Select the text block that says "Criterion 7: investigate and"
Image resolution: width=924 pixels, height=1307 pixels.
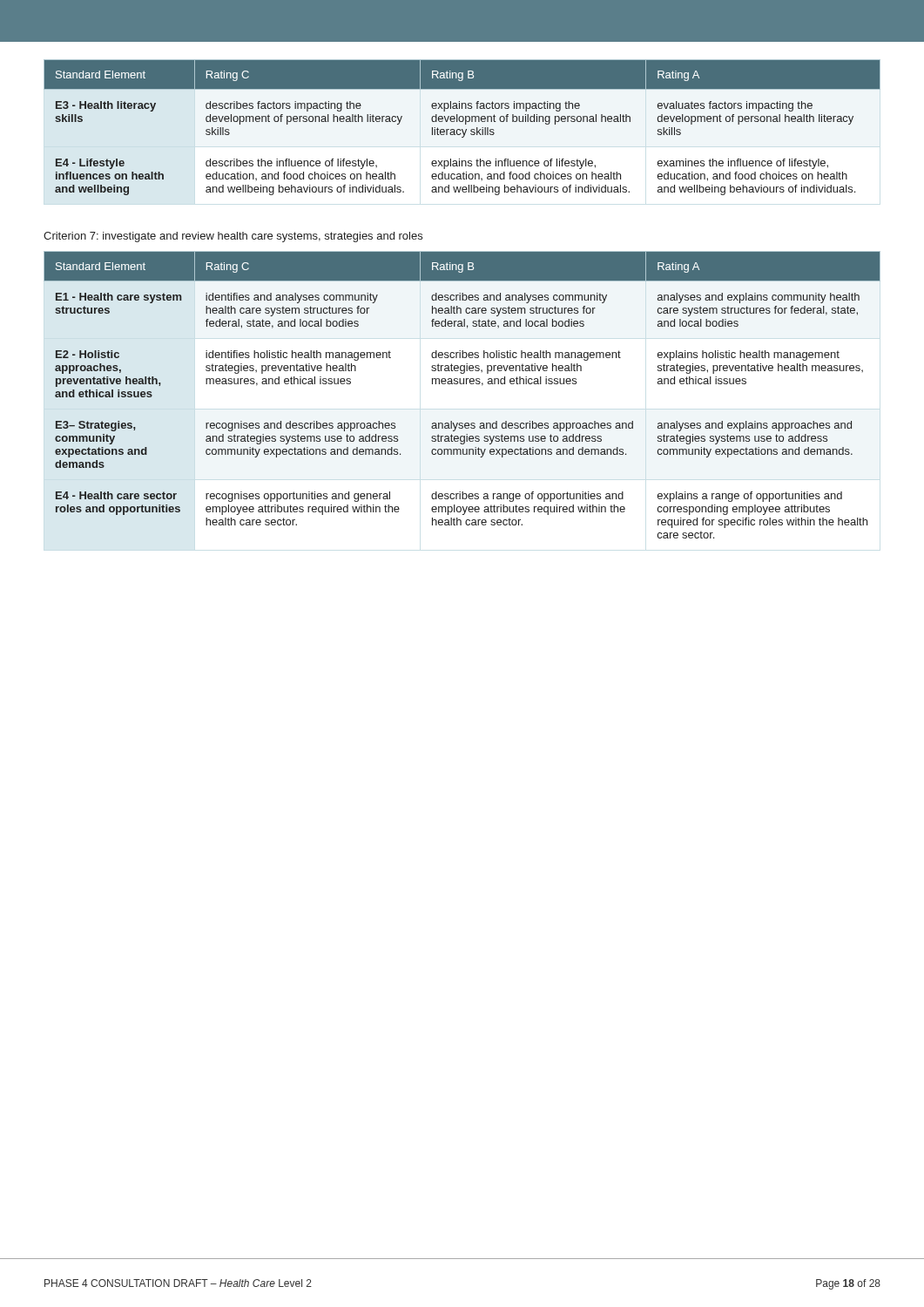pos(233,236)
